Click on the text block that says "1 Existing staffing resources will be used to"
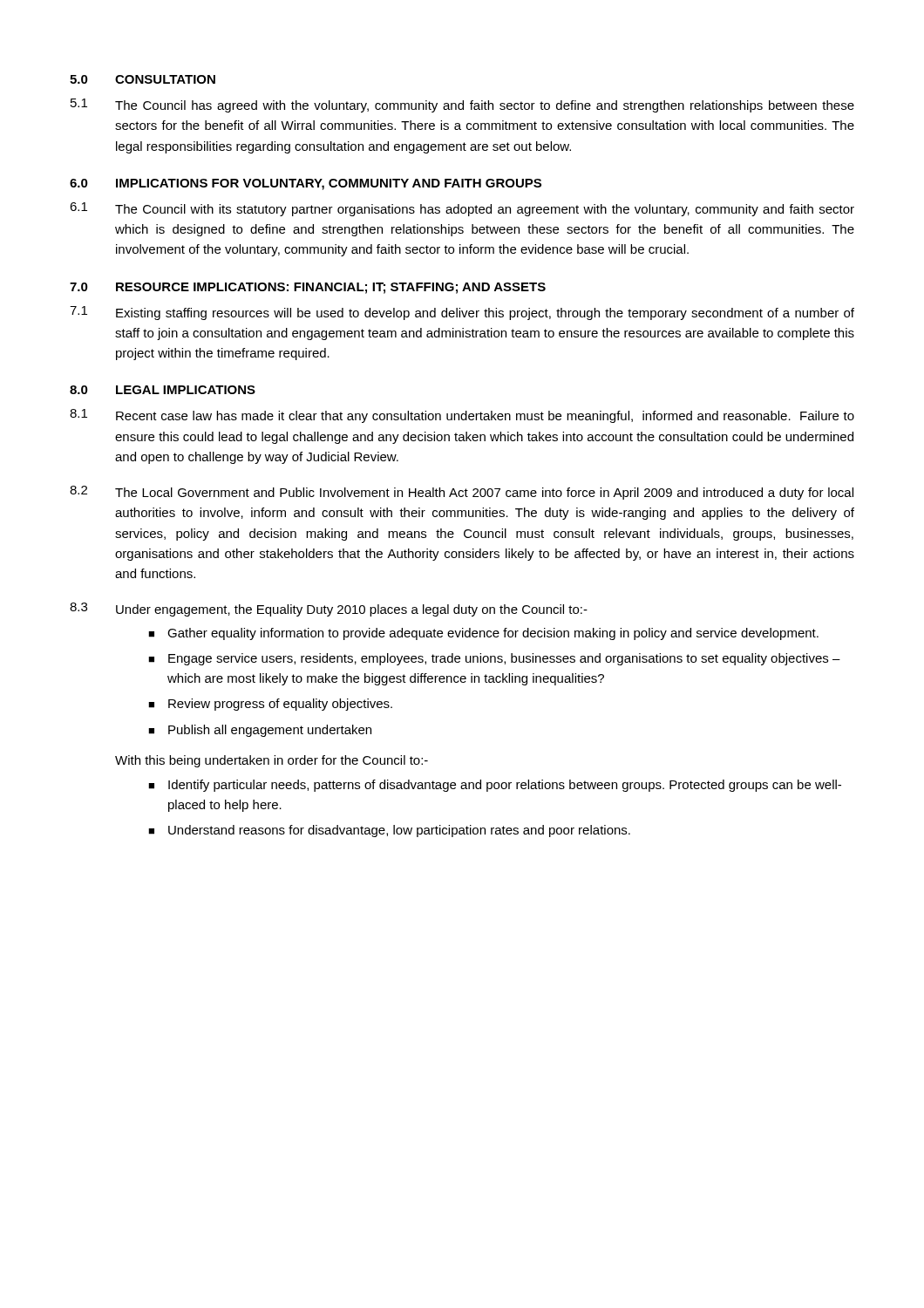Viewport: 924px width, 1308px height. pyautogui.click(x=462, y=333)
